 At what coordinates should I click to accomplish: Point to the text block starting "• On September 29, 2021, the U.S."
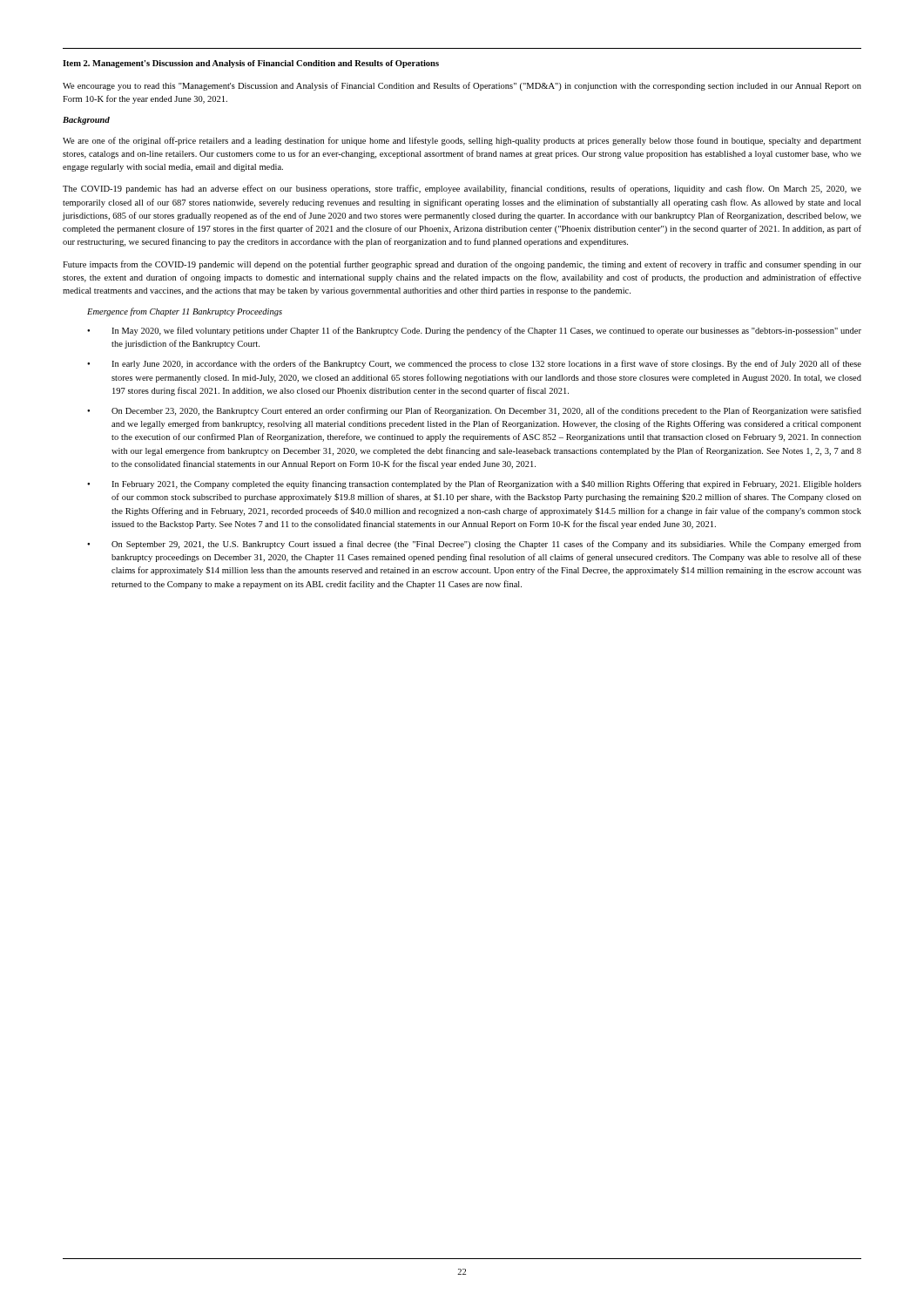[x=474, y=564]
